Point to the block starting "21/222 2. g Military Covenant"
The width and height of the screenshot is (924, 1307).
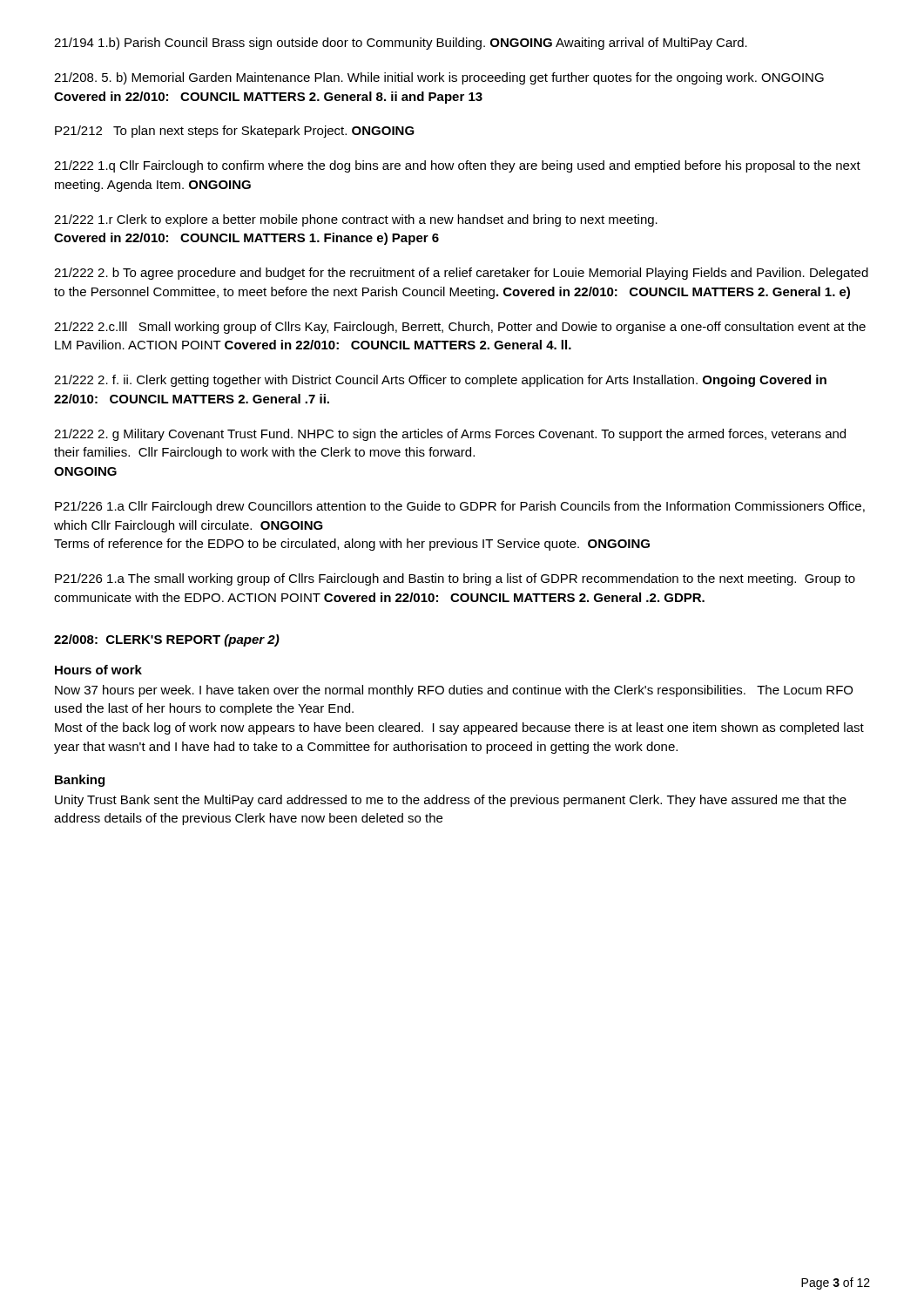coord(450,452)
